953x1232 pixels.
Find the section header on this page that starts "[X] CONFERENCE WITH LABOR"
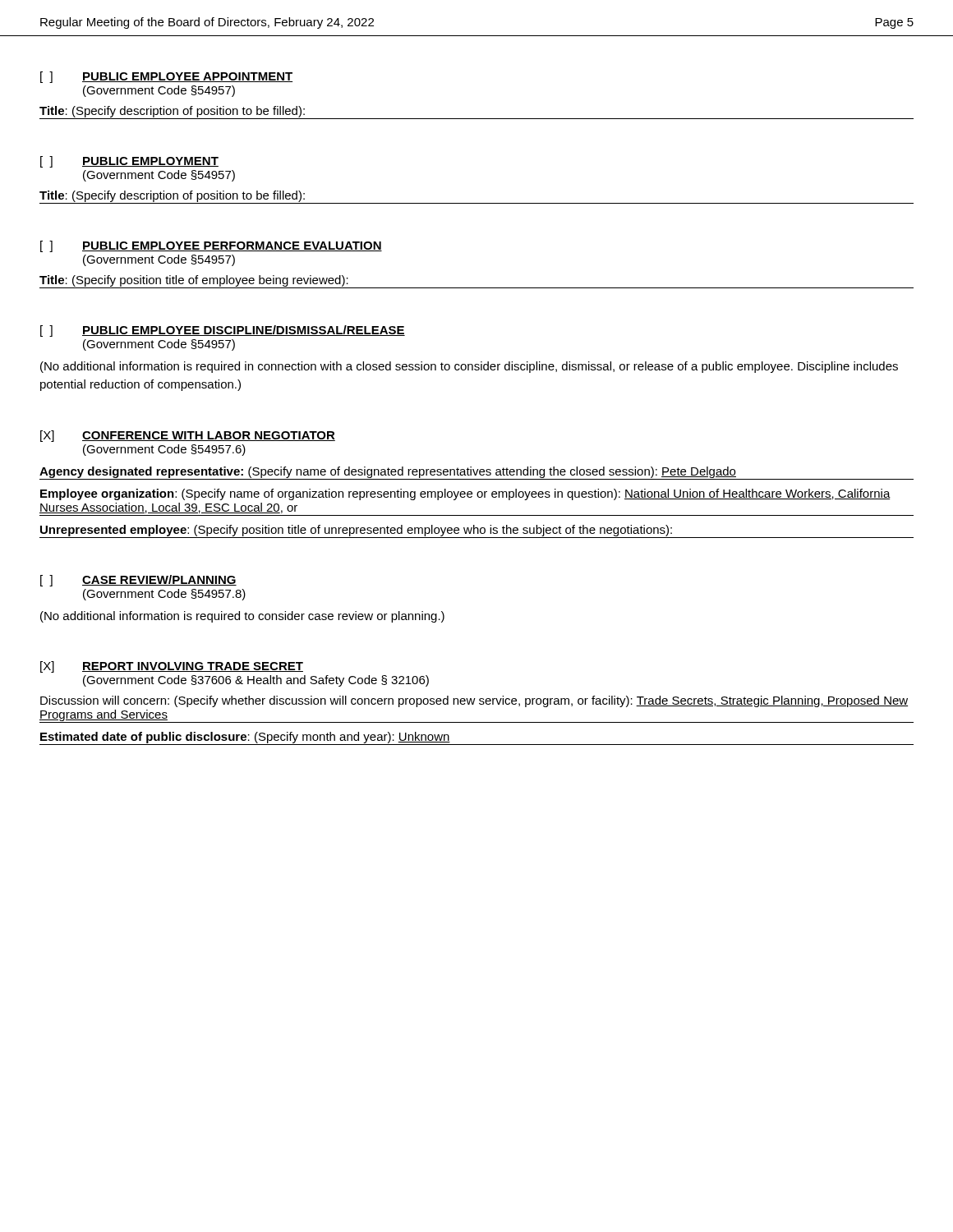tap(188, 436)
